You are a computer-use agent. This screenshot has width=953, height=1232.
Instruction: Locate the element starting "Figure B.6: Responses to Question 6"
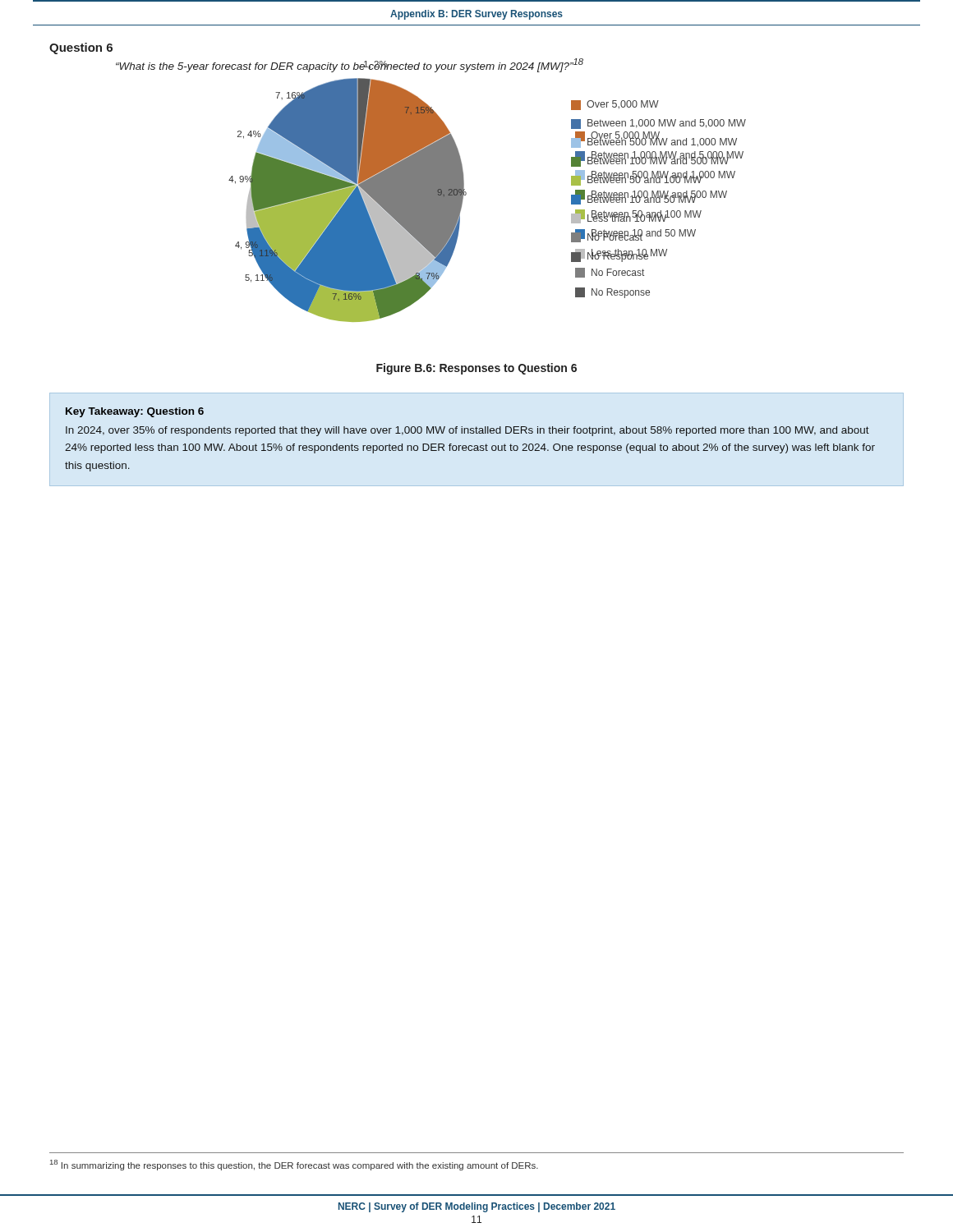476,368
